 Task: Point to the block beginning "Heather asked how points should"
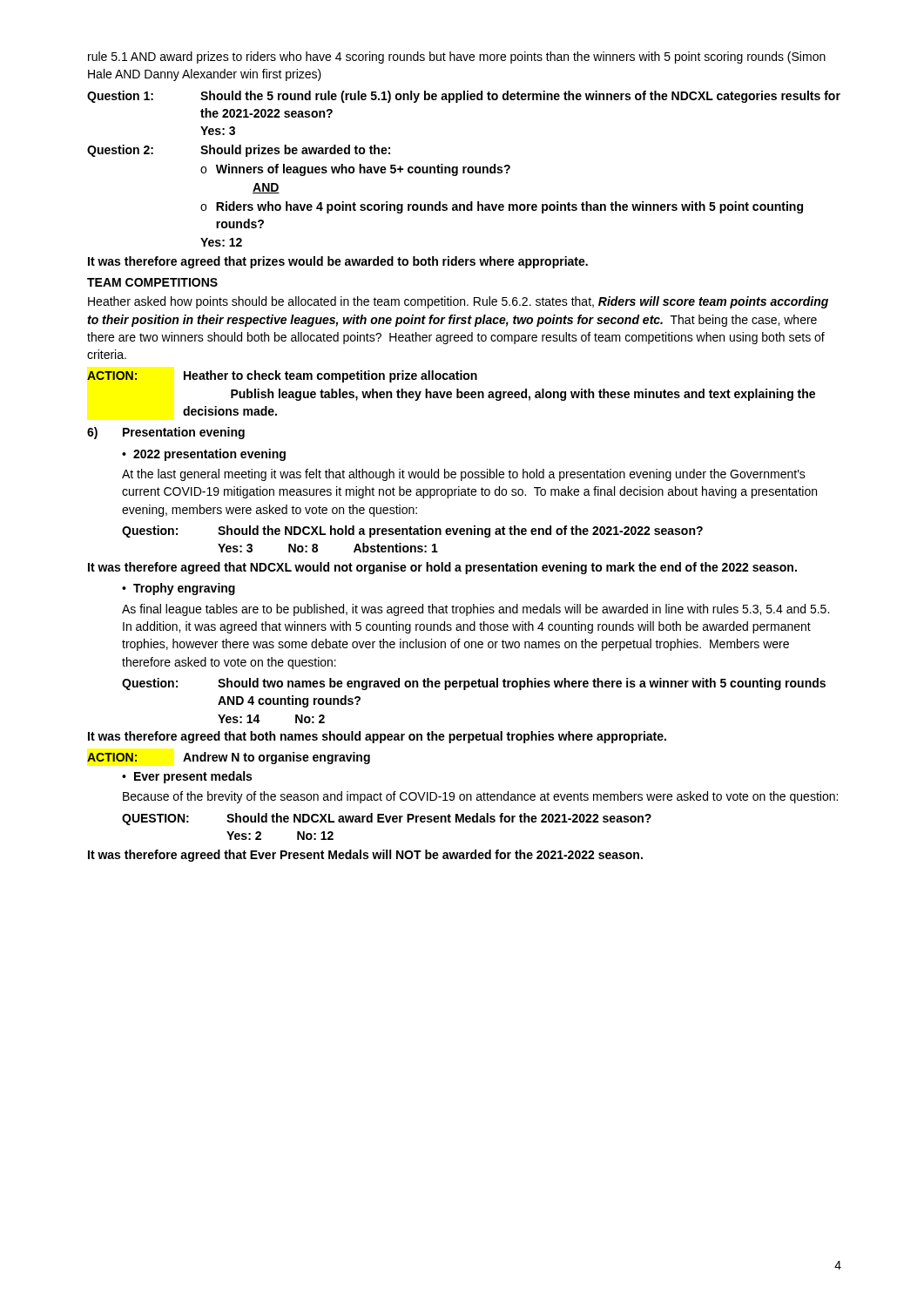[458, 328]
